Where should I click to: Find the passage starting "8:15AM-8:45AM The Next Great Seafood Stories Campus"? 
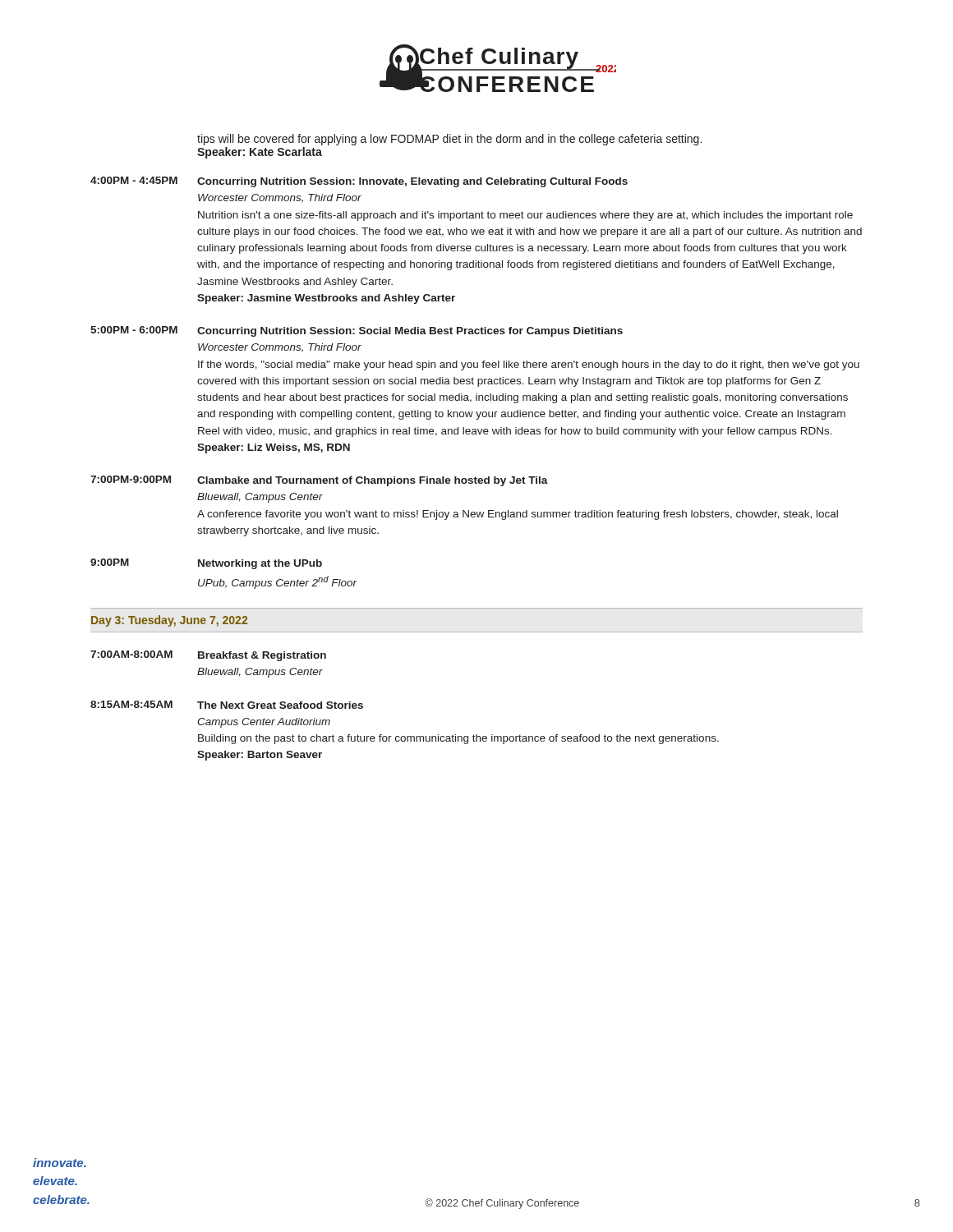point(476,730)
